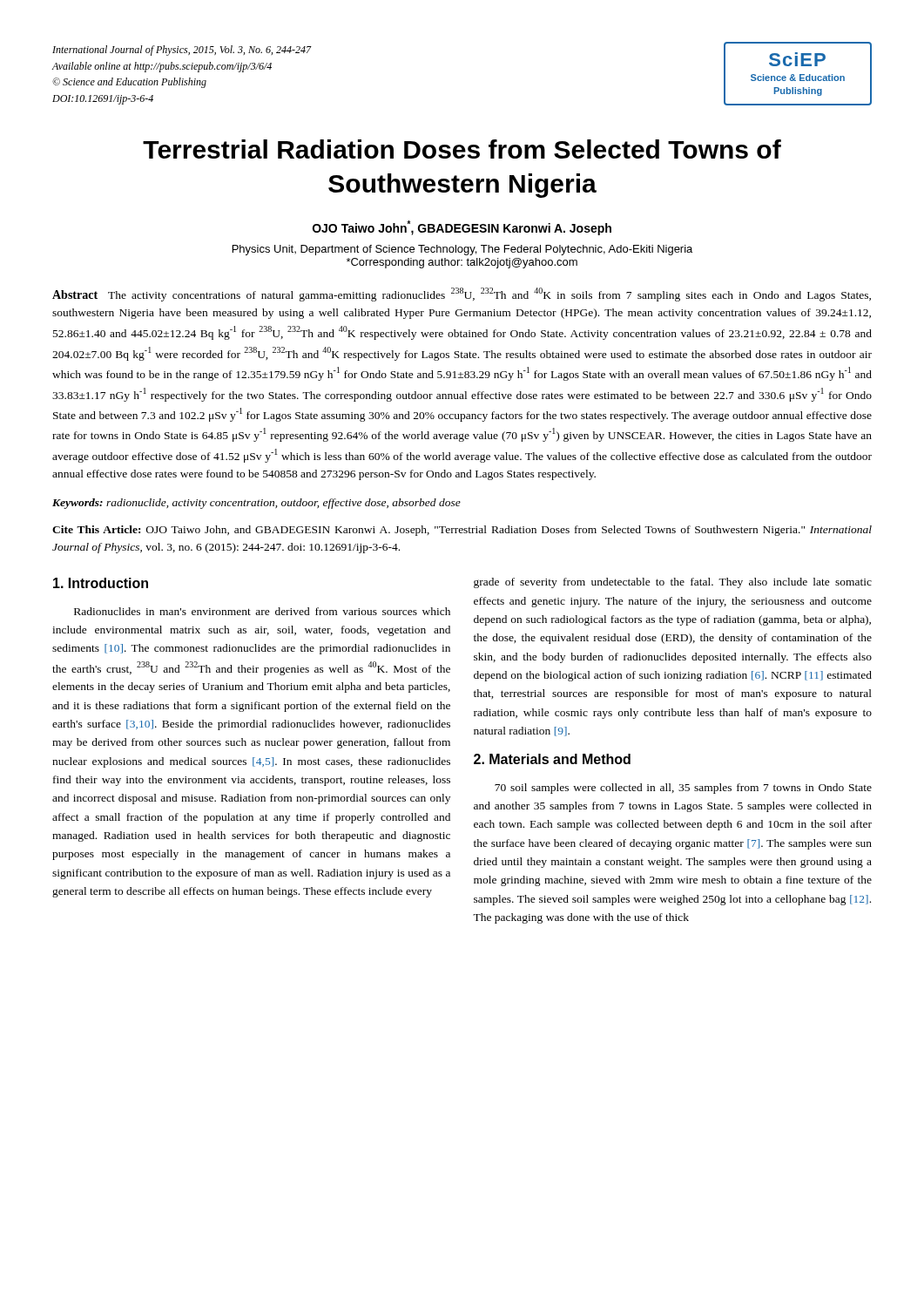Locate the block of text that opens with "Radionuclides in man's environment are derived from various"
Screen dimensions: 1307x924
pyautogui.click(x=251, y=751)
